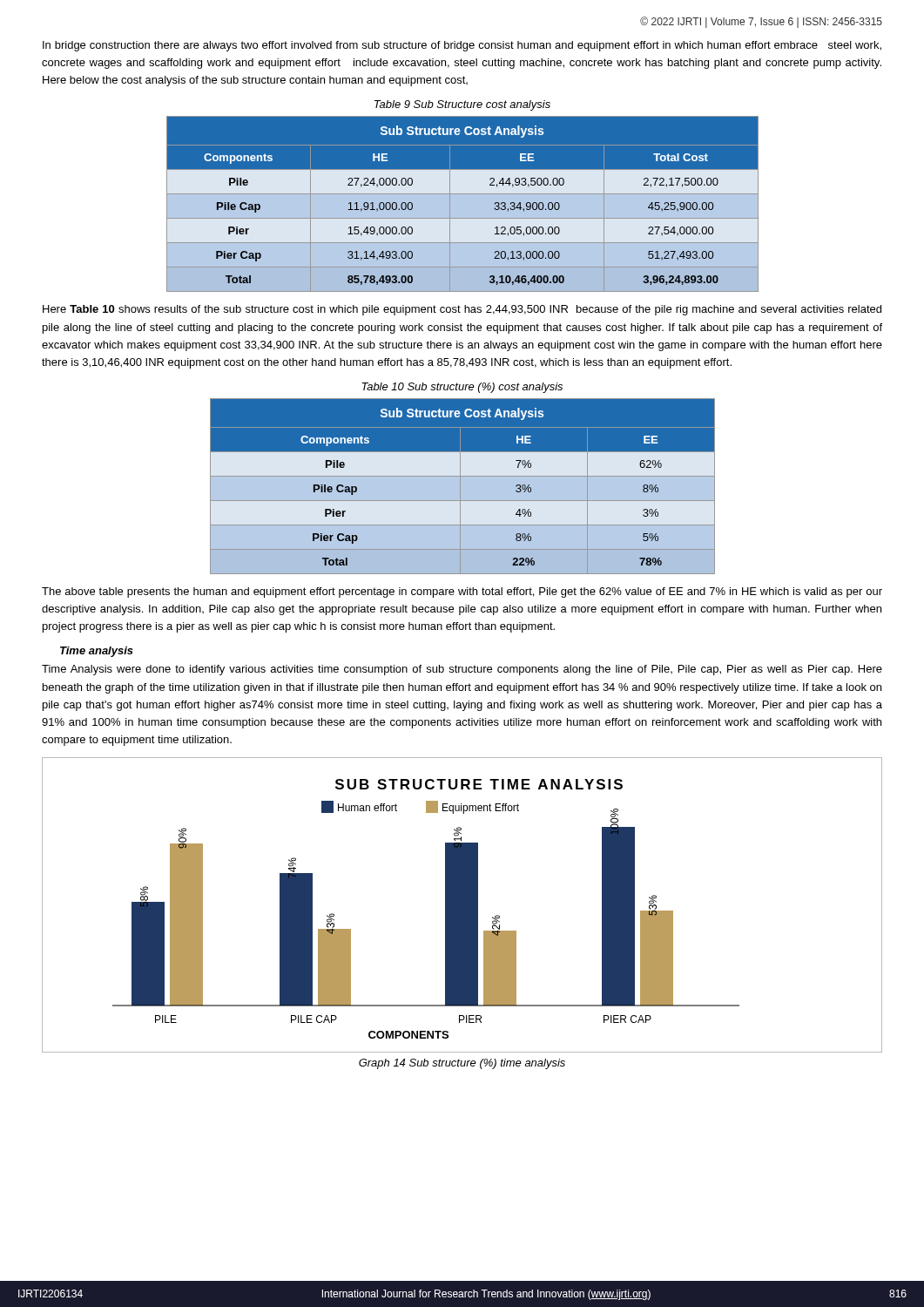Point to "Graph 14 Sub structure (%) time analysis"
The width and height of the screenshot is (924, 1307).
pyautogui.click(x=462, y=1063)
